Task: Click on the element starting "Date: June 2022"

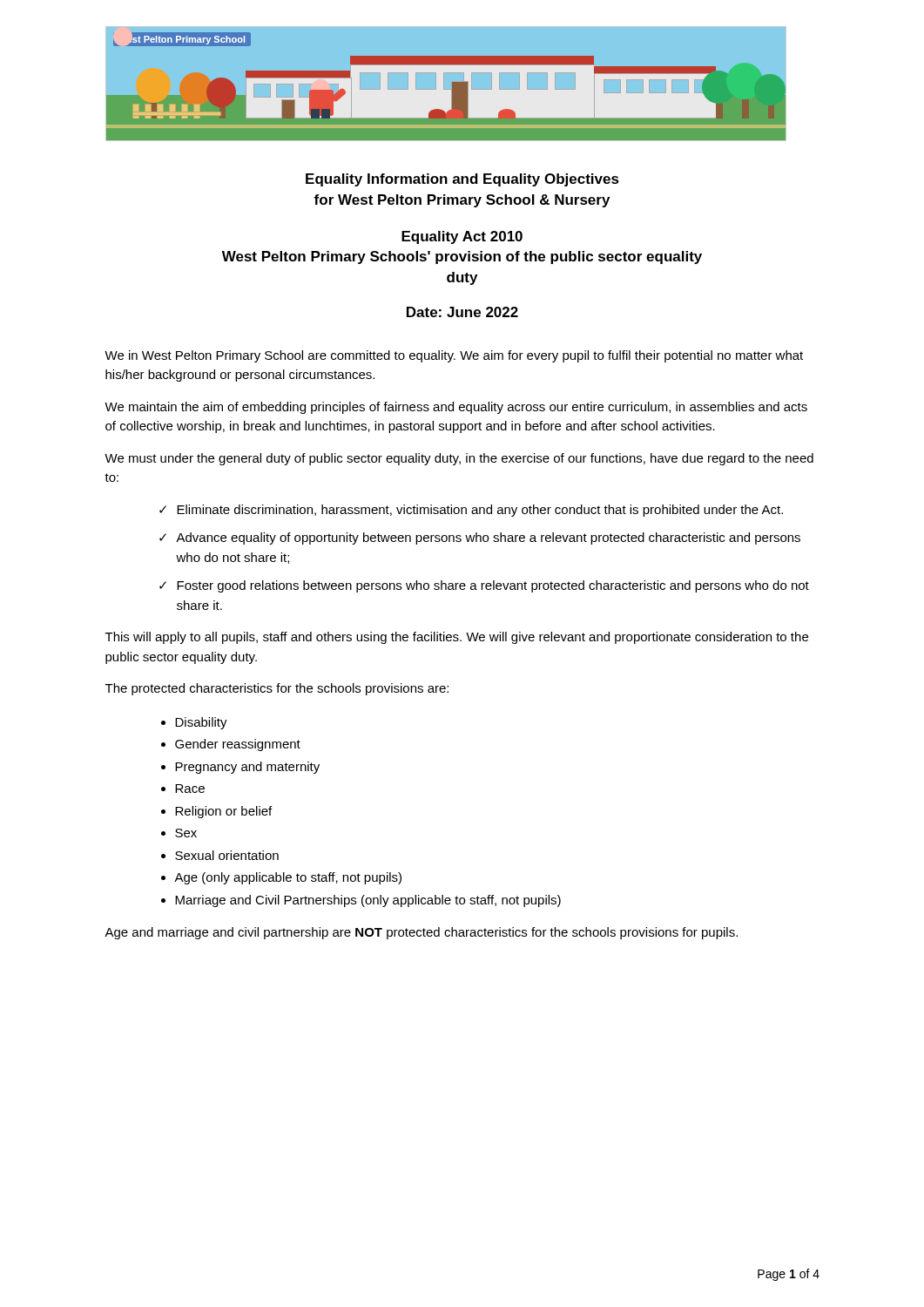Action: [x=462, y=313]
